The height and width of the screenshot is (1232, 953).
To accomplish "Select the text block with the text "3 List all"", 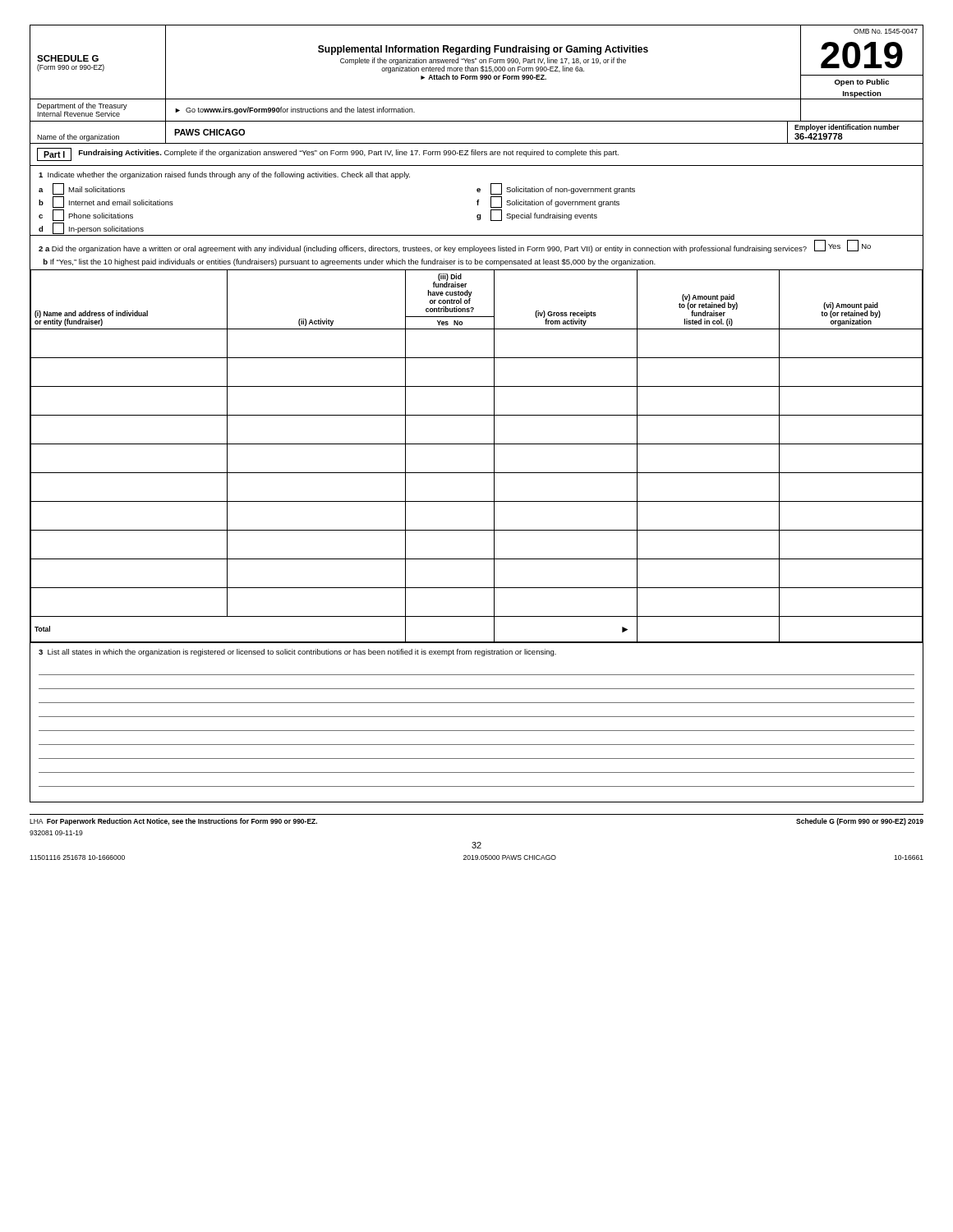I will (x=298, y=652).
